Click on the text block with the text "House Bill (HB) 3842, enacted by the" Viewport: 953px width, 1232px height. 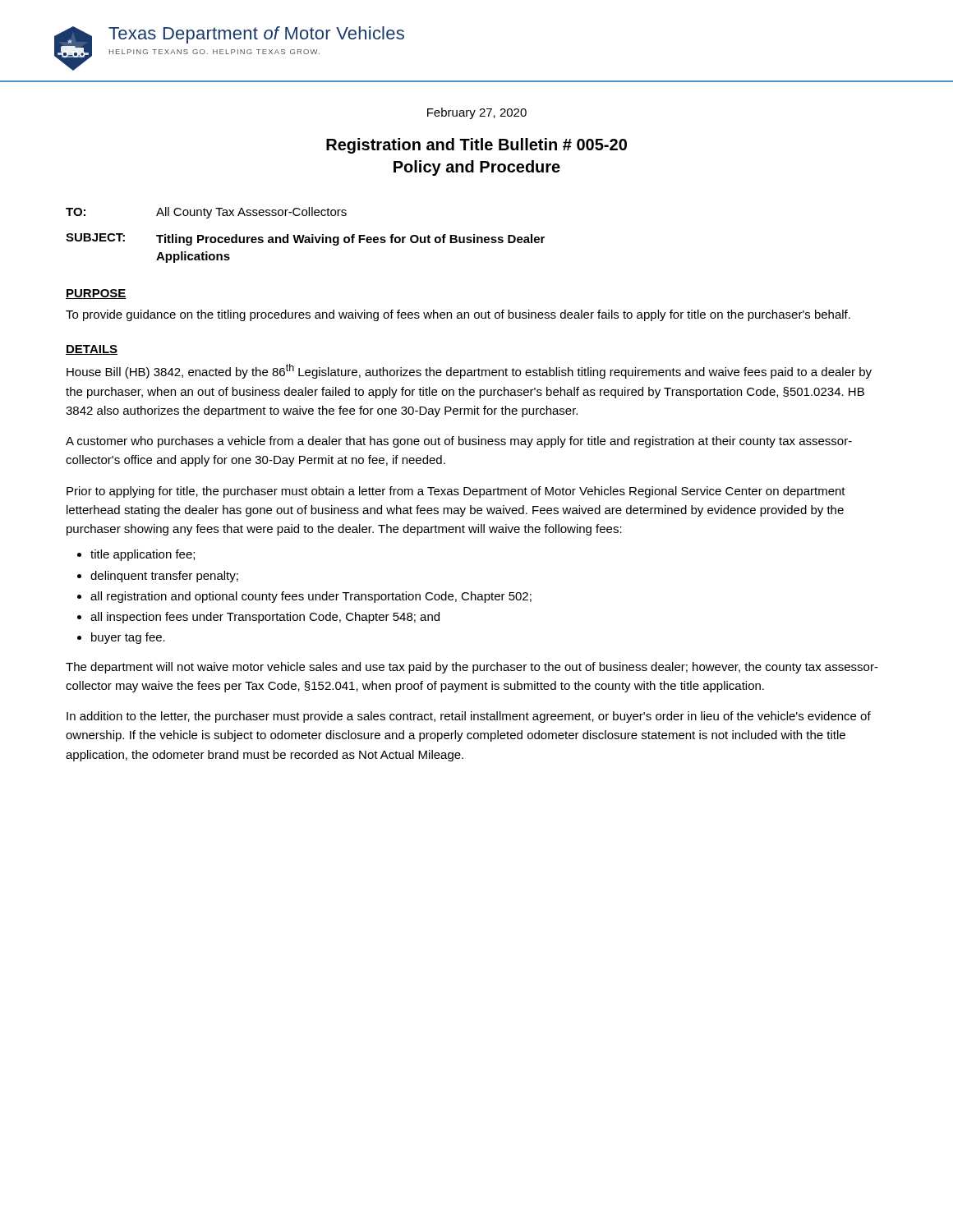point(469,390)
